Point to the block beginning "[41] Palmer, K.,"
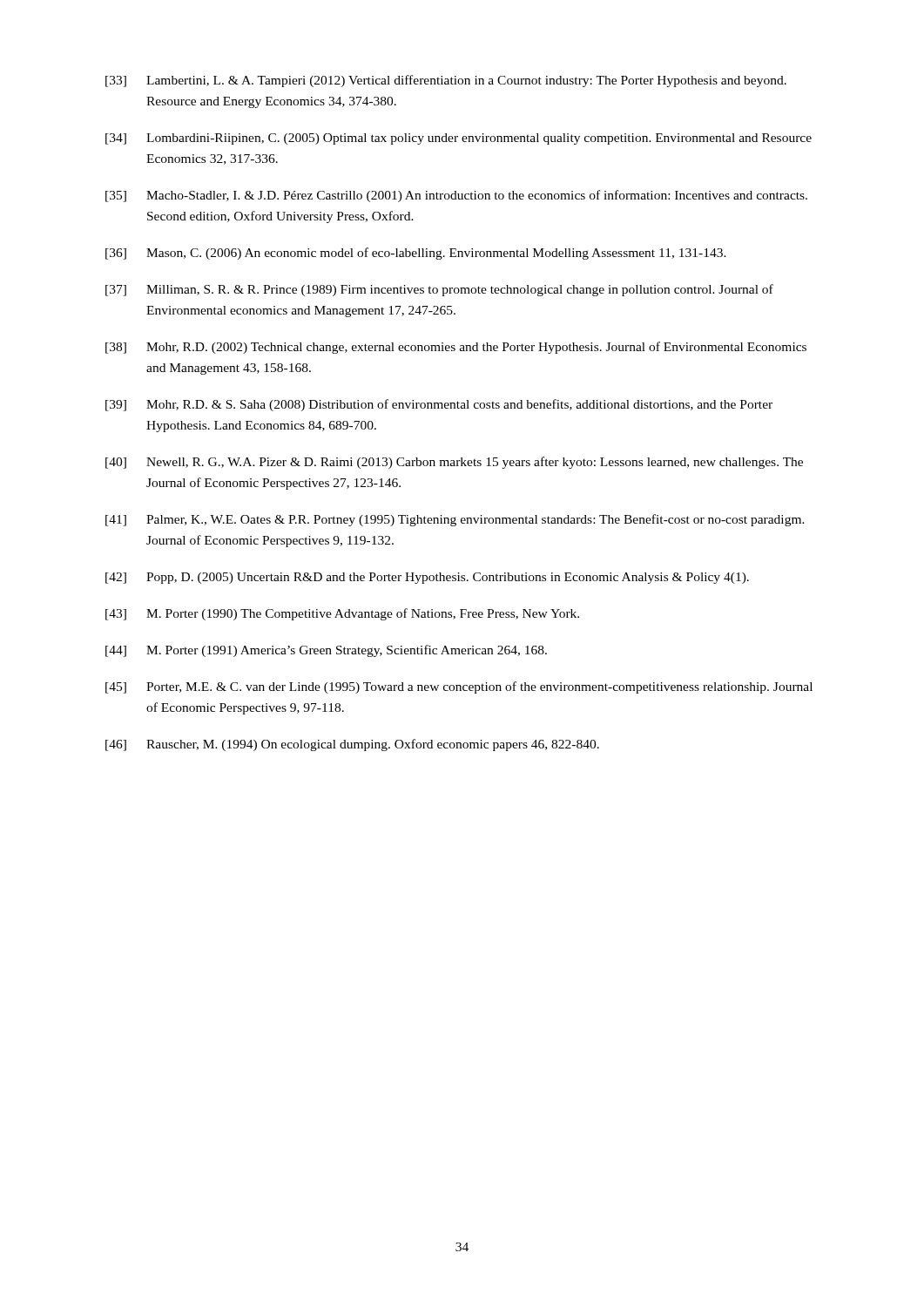This screenshot has height=1307, width=924. point(462,530)
